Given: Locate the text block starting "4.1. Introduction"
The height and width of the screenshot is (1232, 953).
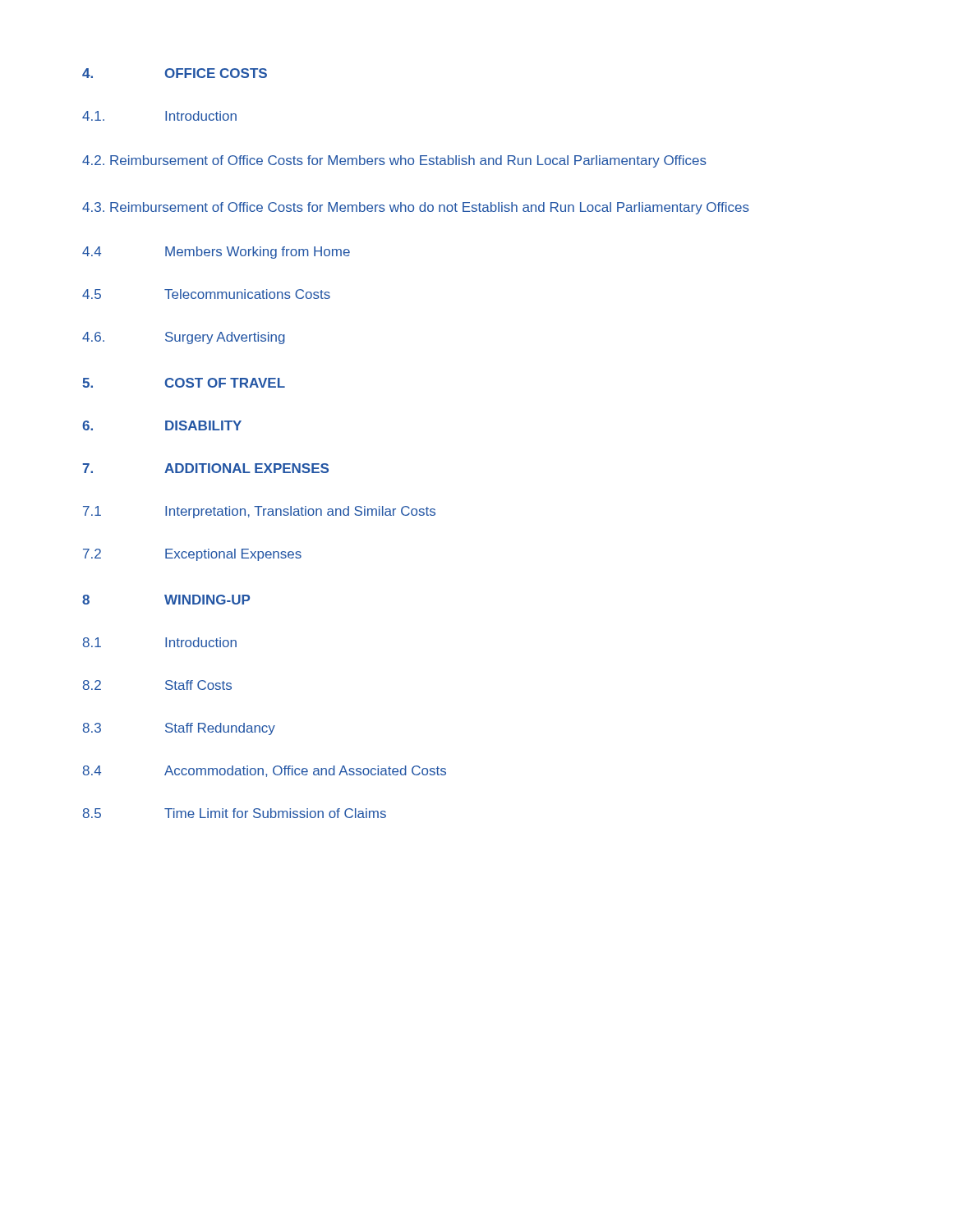Looking at the screenshot, I should (160, 117).
